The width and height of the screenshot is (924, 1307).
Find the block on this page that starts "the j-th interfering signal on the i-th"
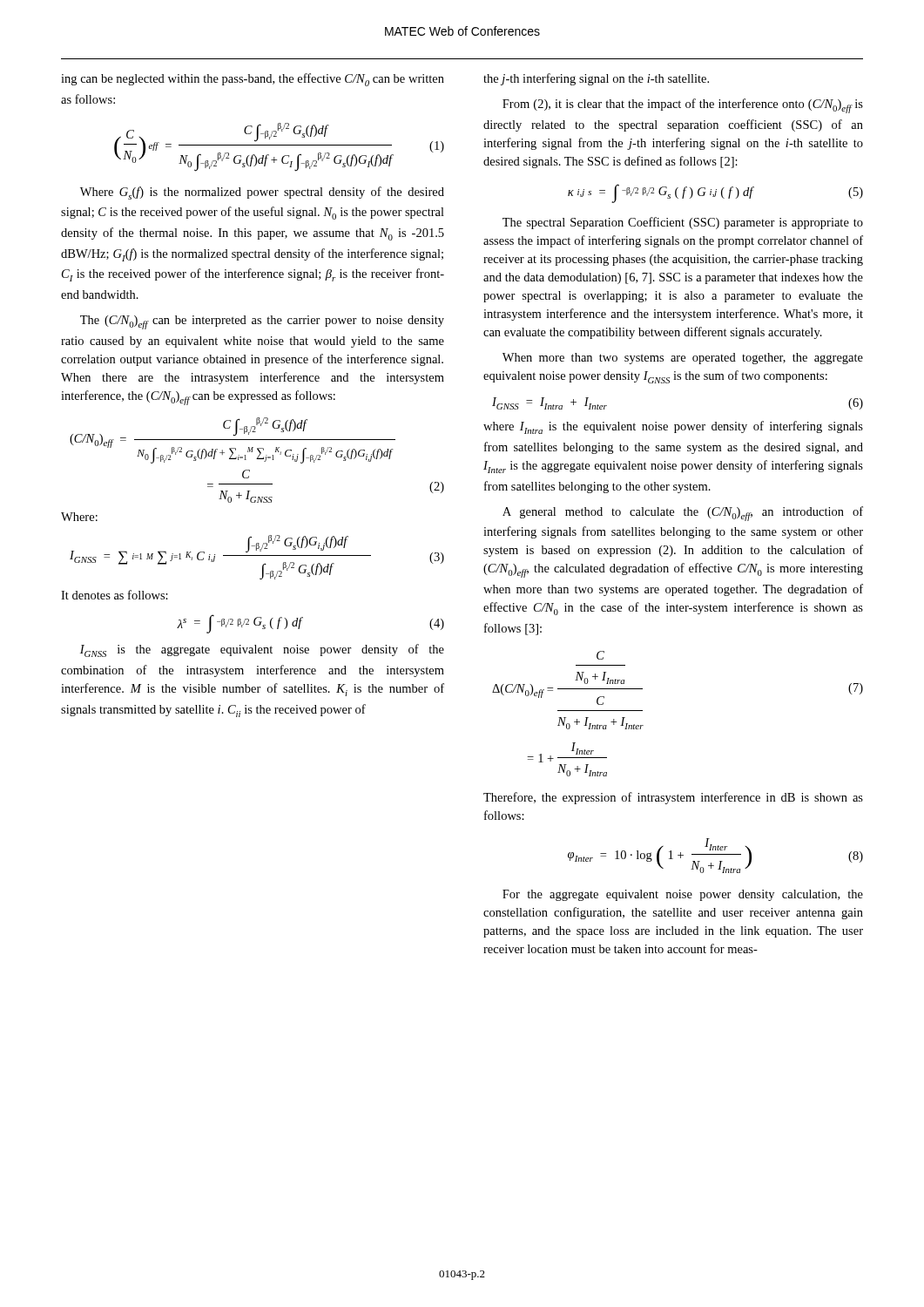pyautogui.click(x=673, y=120)
